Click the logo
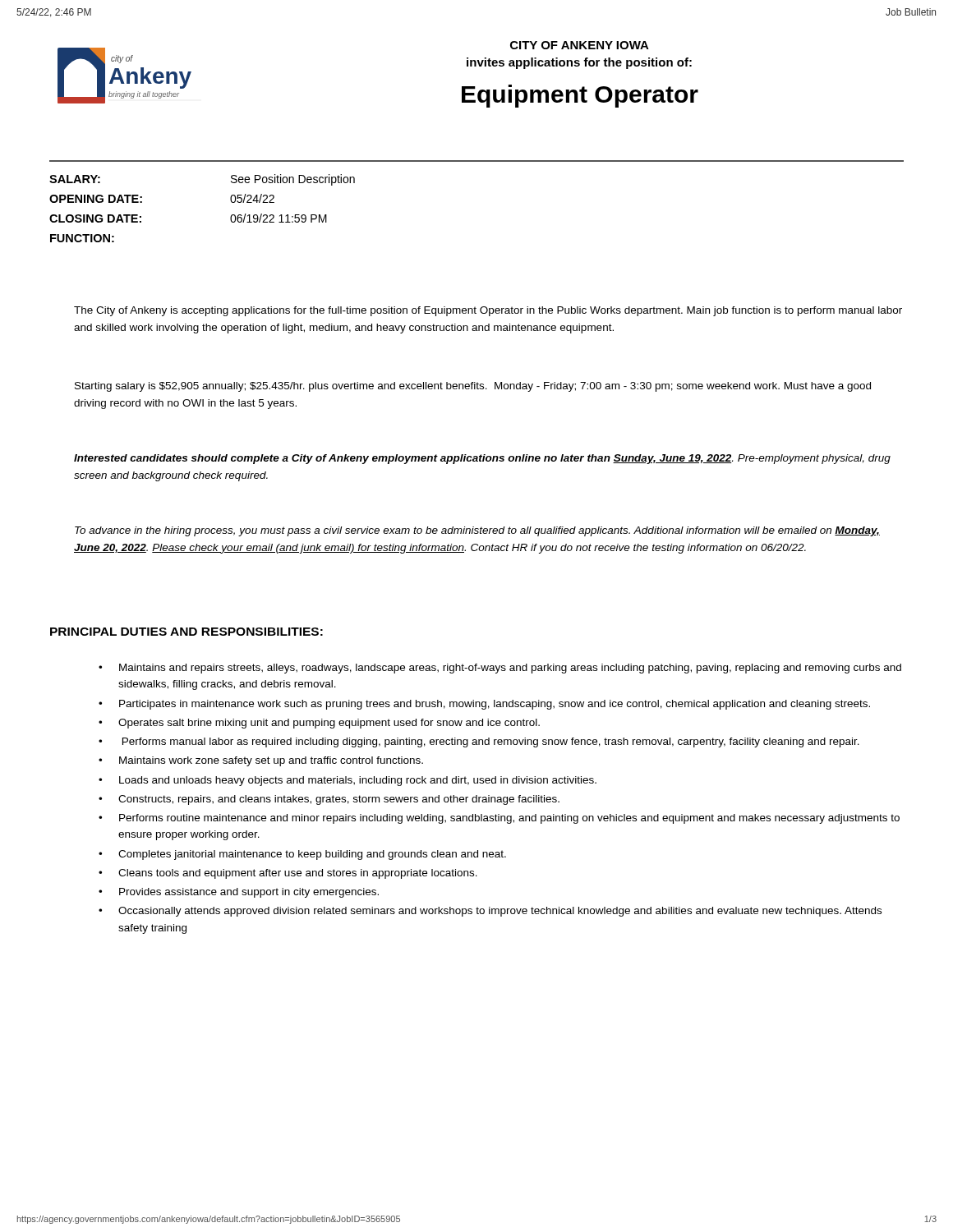 125,81
